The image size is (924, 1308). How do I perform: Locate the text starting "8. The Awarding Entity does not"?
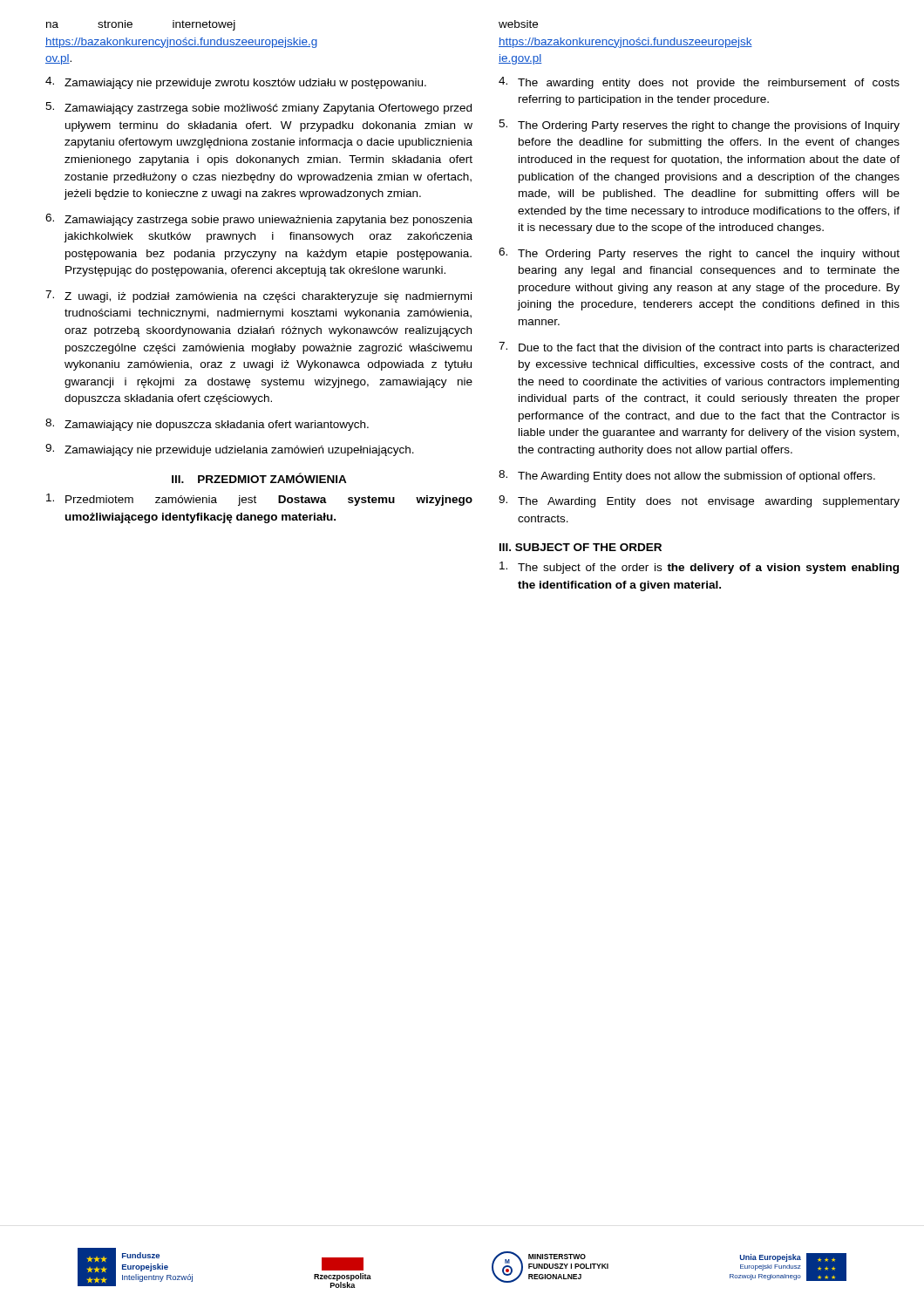(699, 475)
